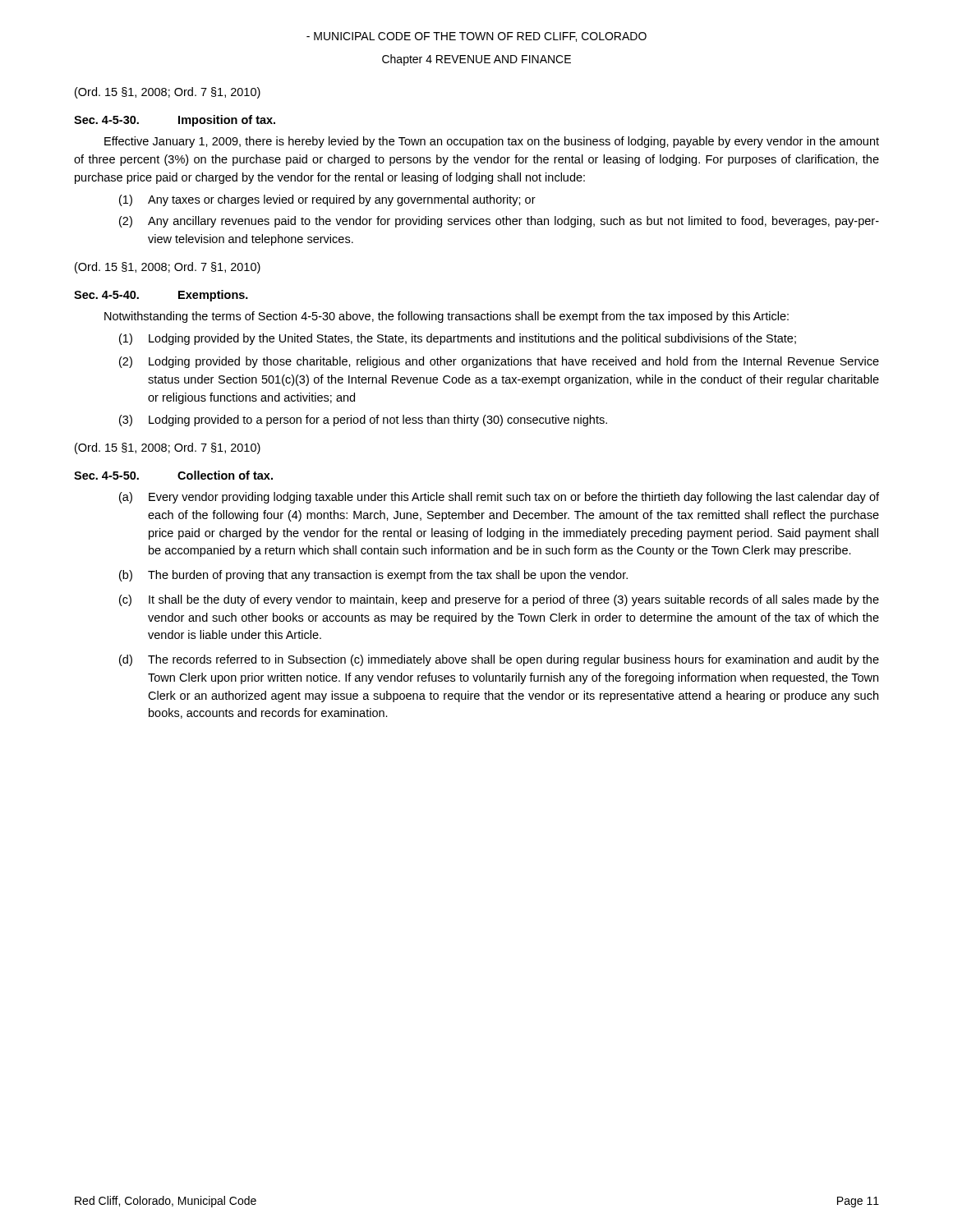Point to the element starting "Sec. 4-5-40. Exemptions."
This screenshot has width=953, height=1232.
click(x=112, y=295)
